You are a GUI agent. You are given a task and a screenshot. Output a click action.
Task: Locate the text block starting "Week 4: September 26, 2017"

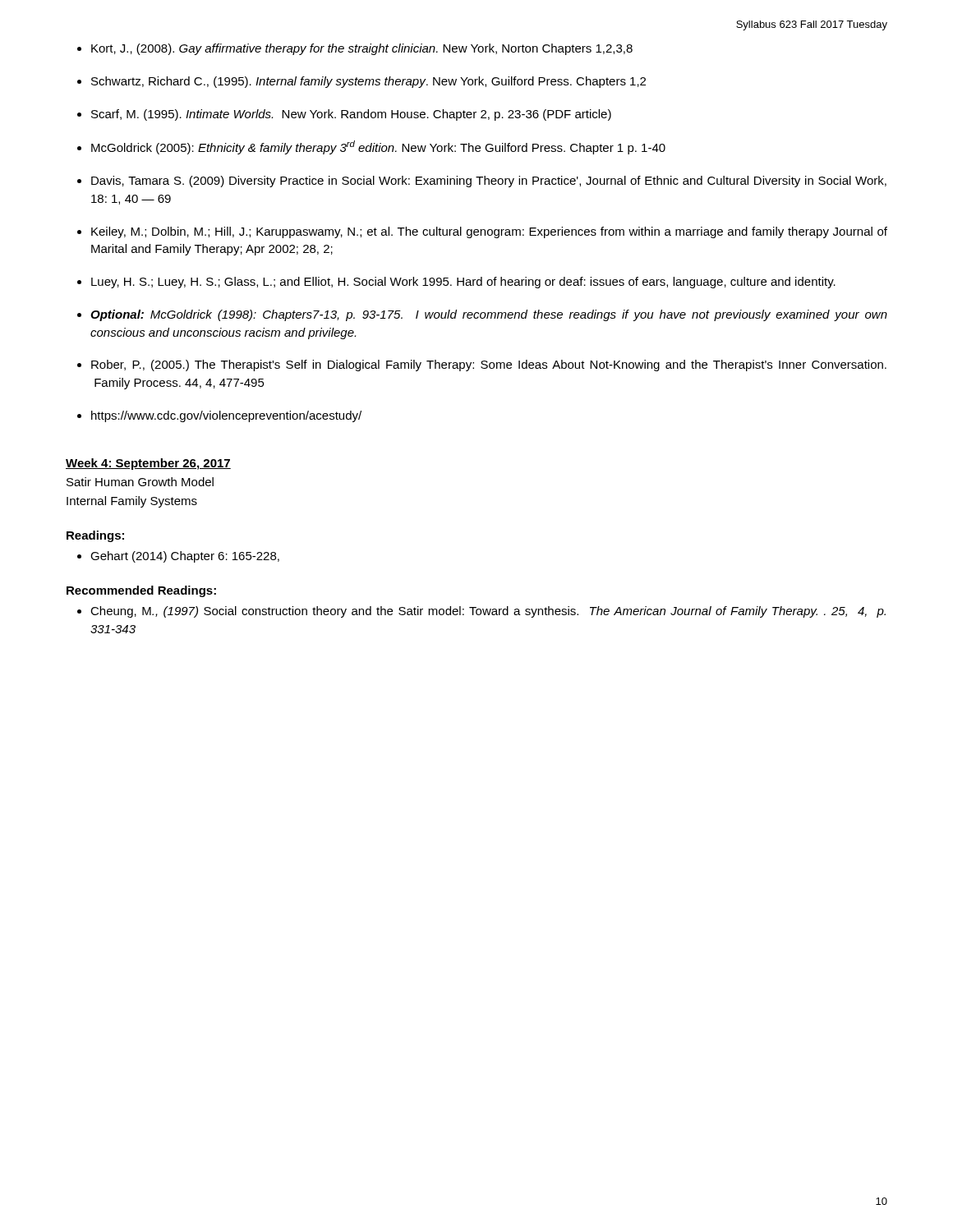tap(148, 462)
